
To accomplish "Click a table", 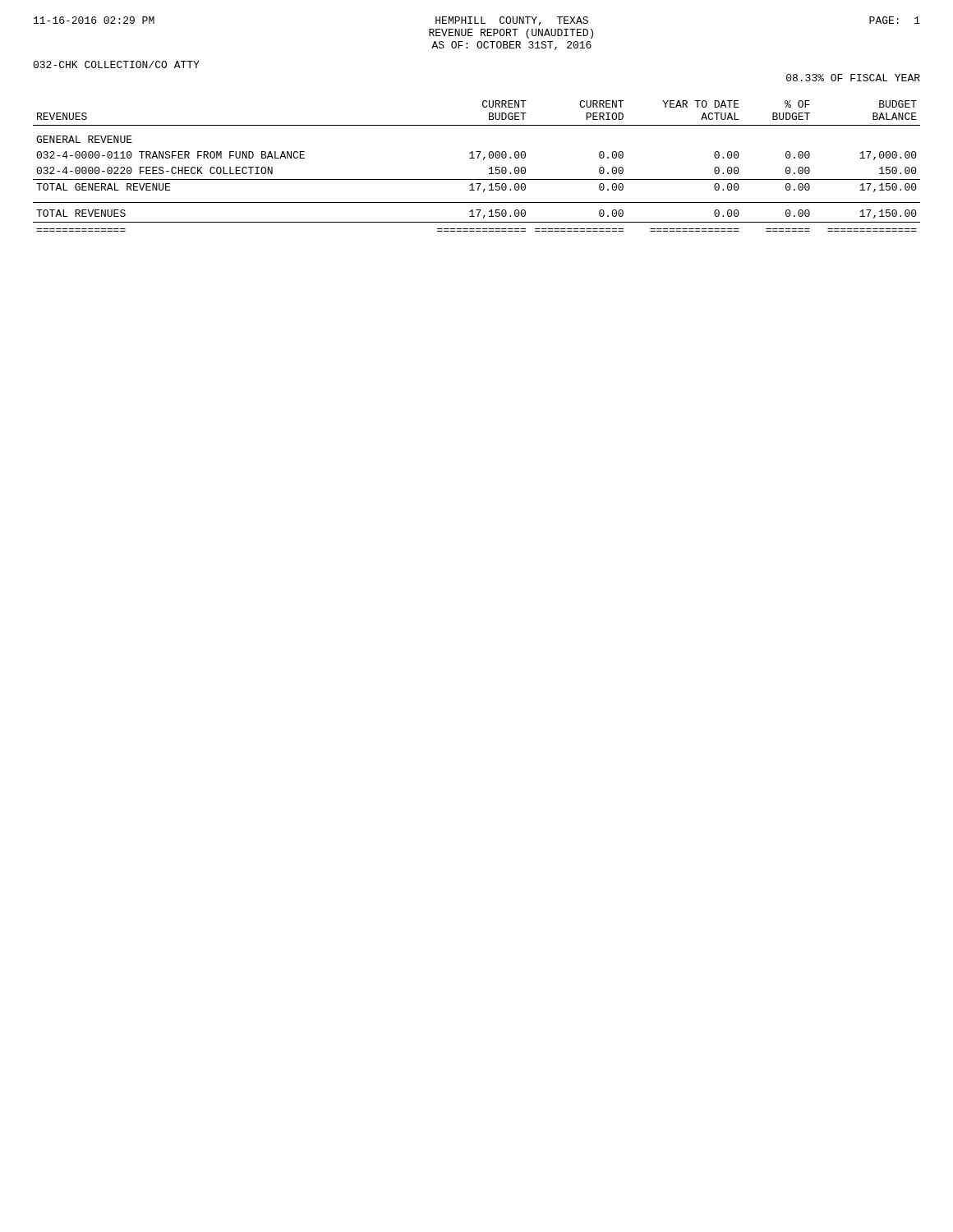I will point(476,168).
